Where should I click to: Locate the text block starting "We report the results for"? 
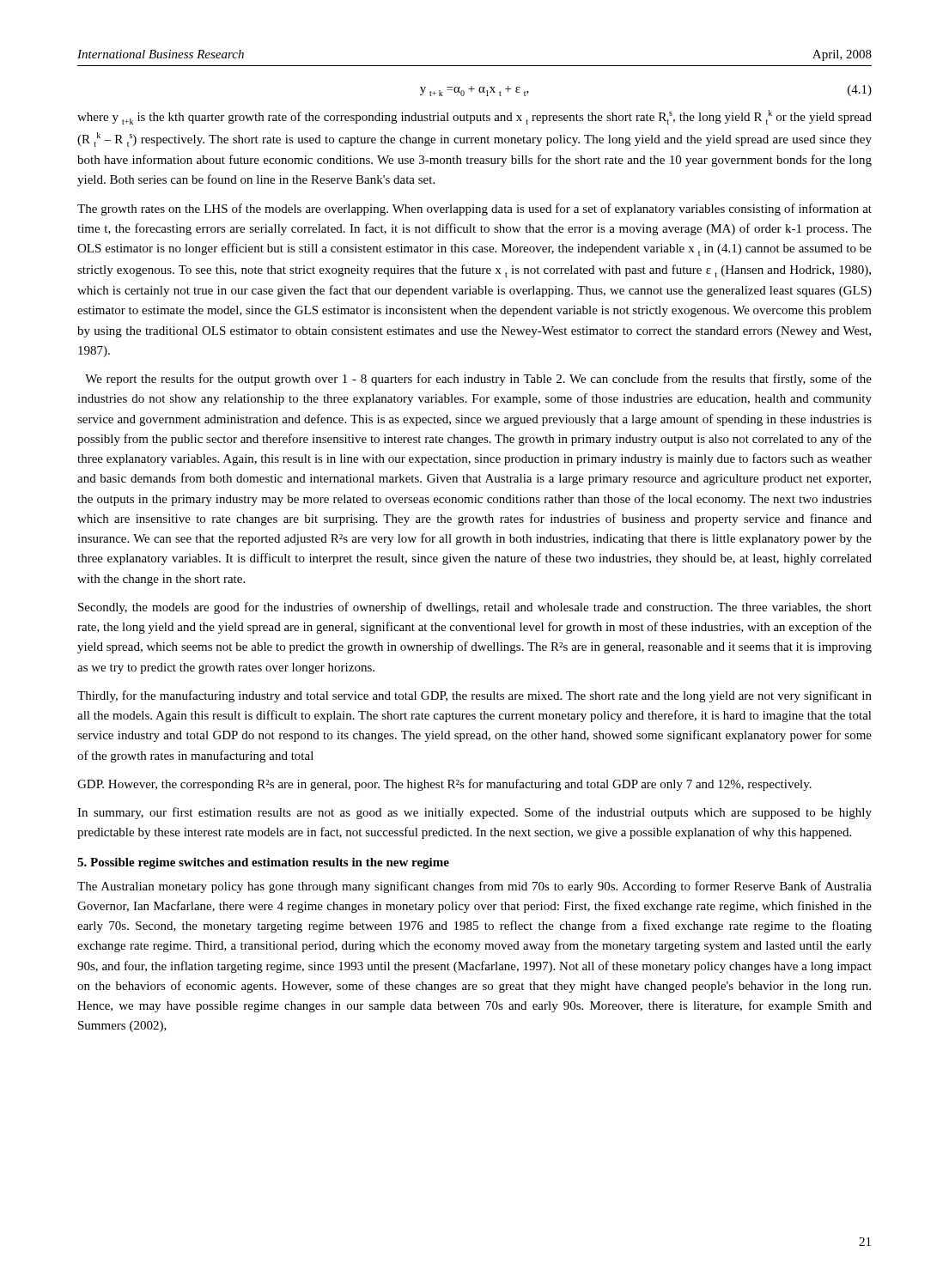pos(474,478)
